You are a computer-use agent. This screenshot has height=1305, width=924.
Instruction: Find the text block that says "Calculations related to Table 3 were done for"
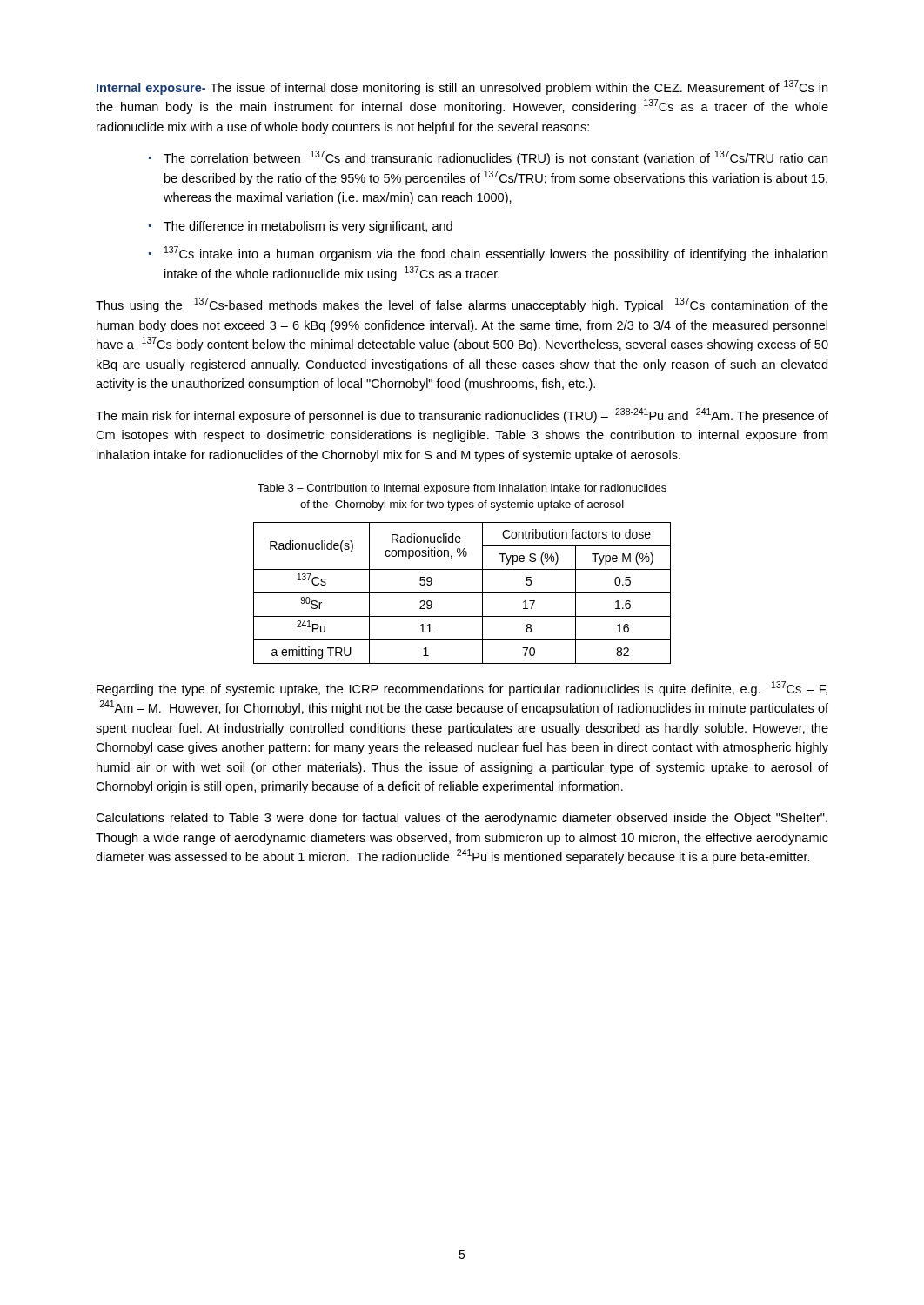click(462, 838)
